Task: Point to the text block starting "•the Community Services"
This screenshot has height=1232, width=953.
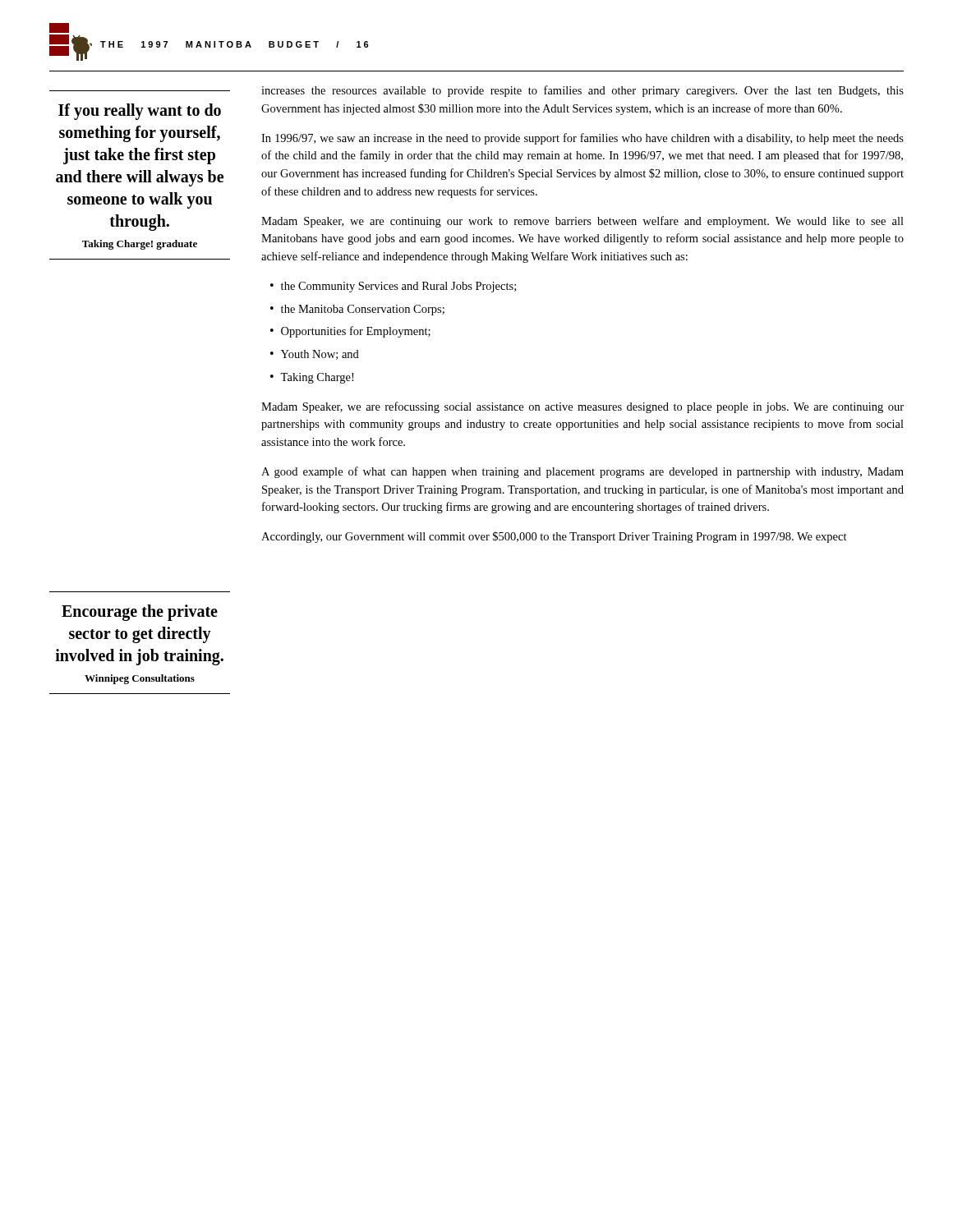Action: 393,286
